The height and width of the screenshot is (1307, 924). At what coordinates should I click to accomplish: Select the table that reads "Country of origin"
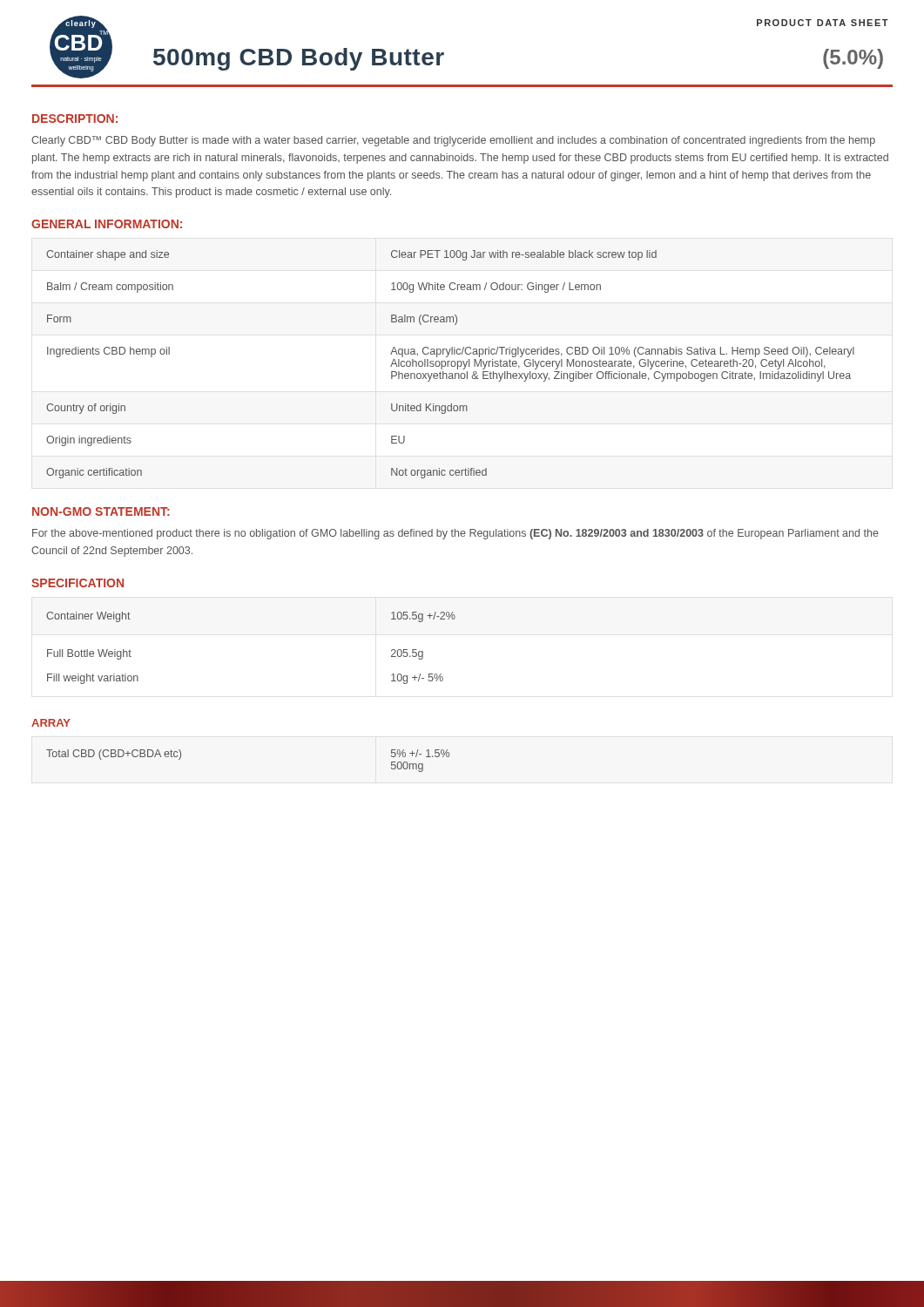[x=462, y=363]
